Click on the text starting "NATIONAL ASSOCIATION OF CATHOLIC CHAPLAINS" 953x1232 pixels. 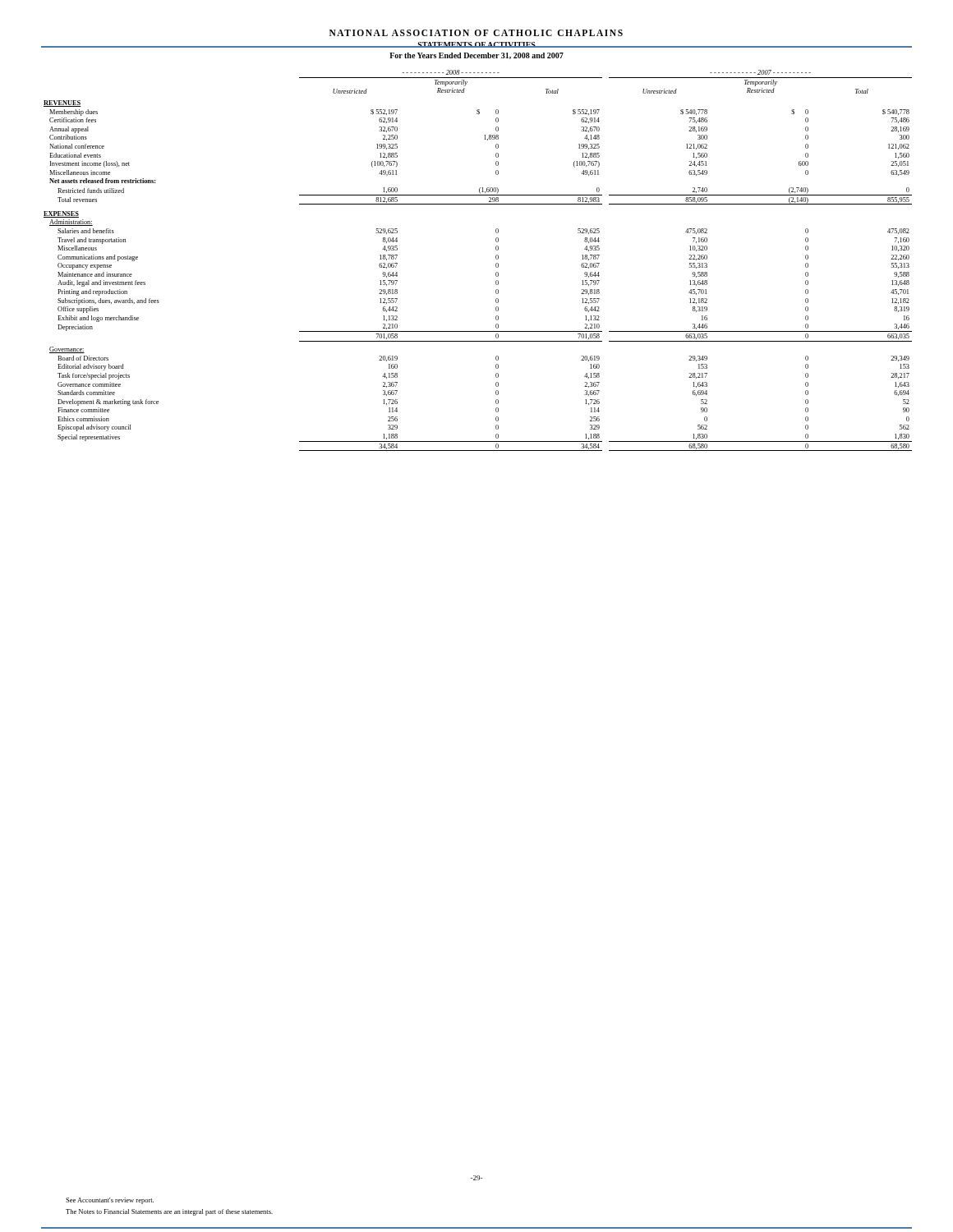(x=476, y=33)
